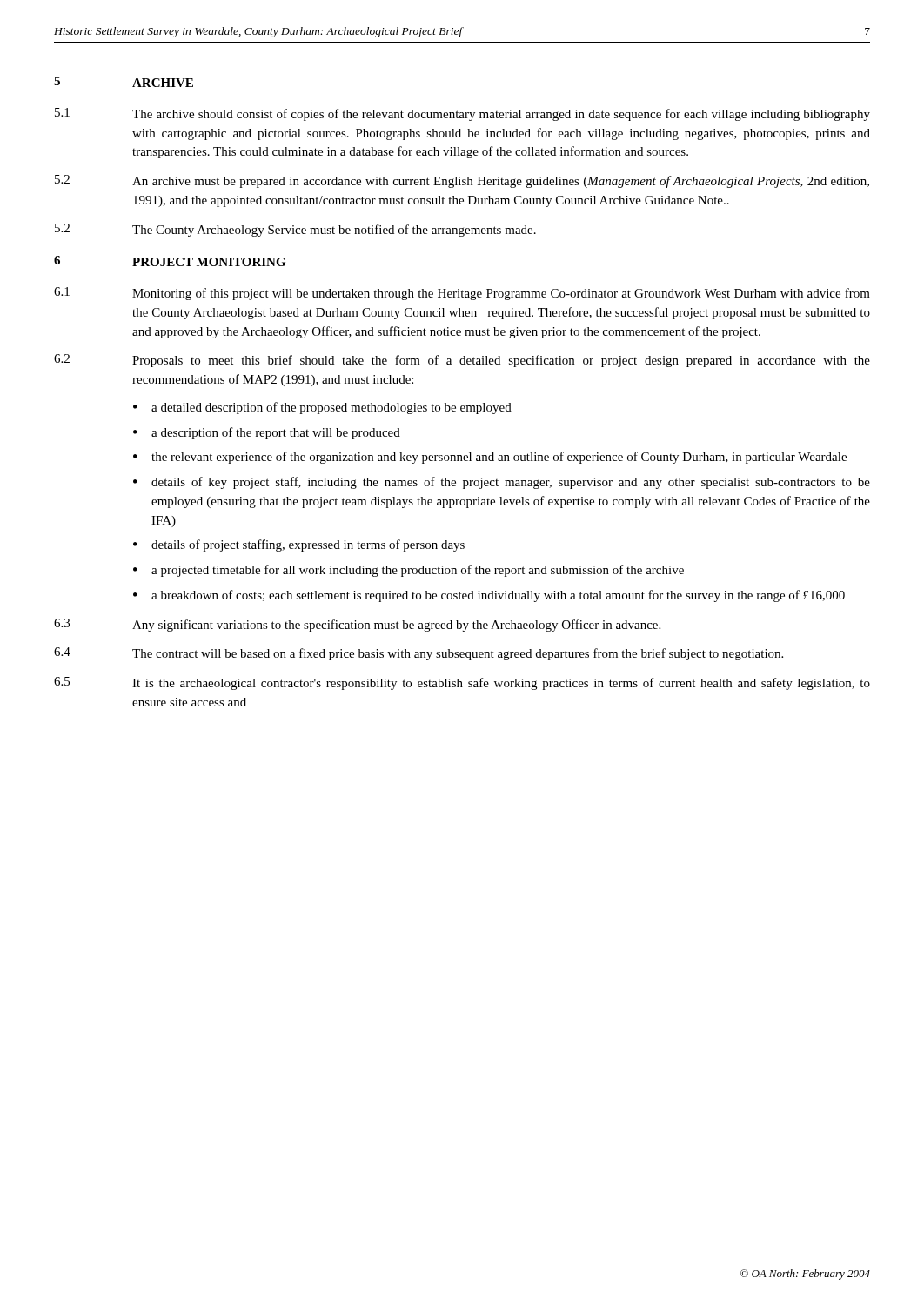This screenshot has width=924, height=1305.
Task: Point to the block beginning "• a description of the report that"
Action: (x=267, y=433)
